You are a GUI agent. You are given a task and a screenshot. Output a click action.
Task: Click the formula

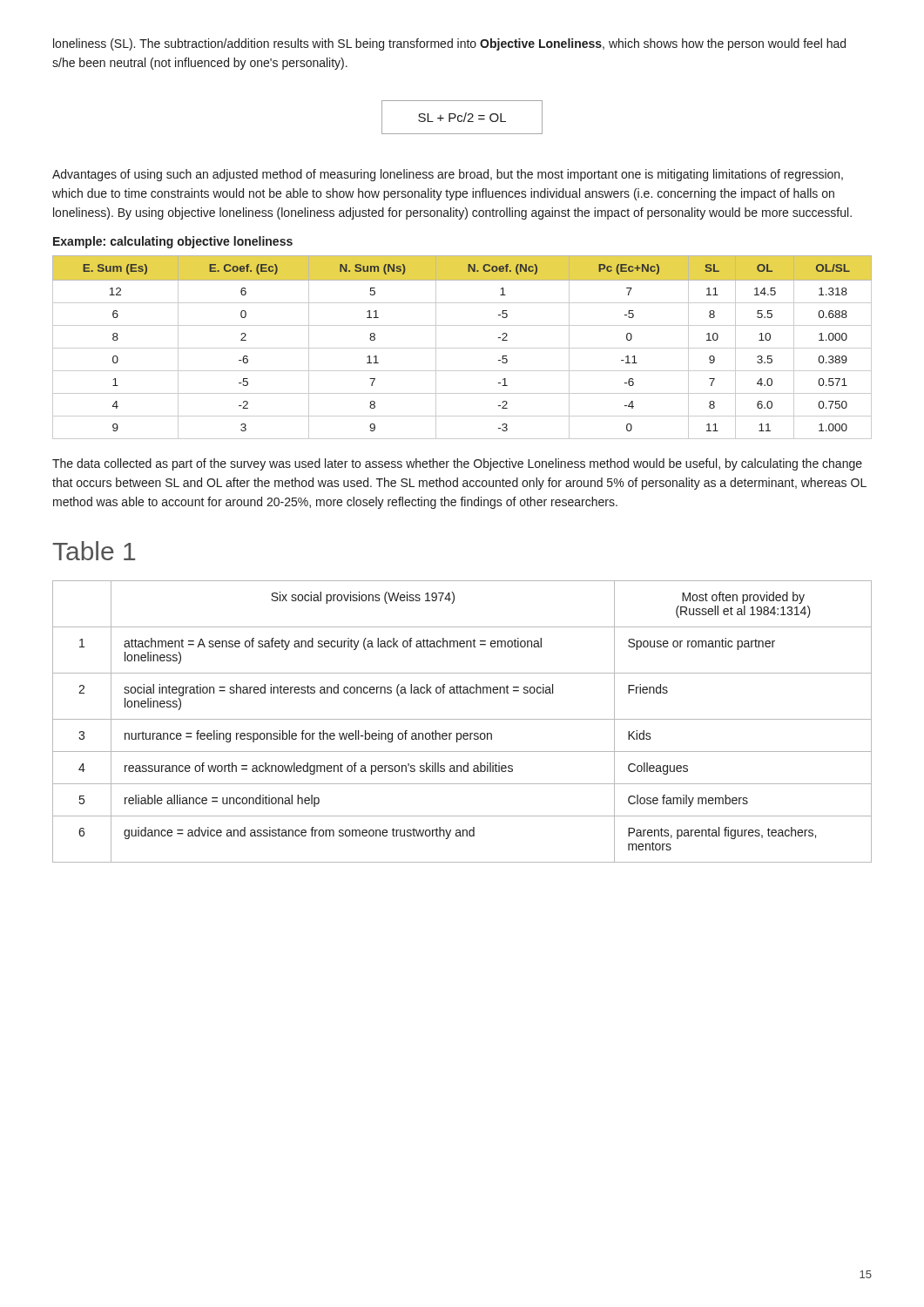[x=462, y=117]
